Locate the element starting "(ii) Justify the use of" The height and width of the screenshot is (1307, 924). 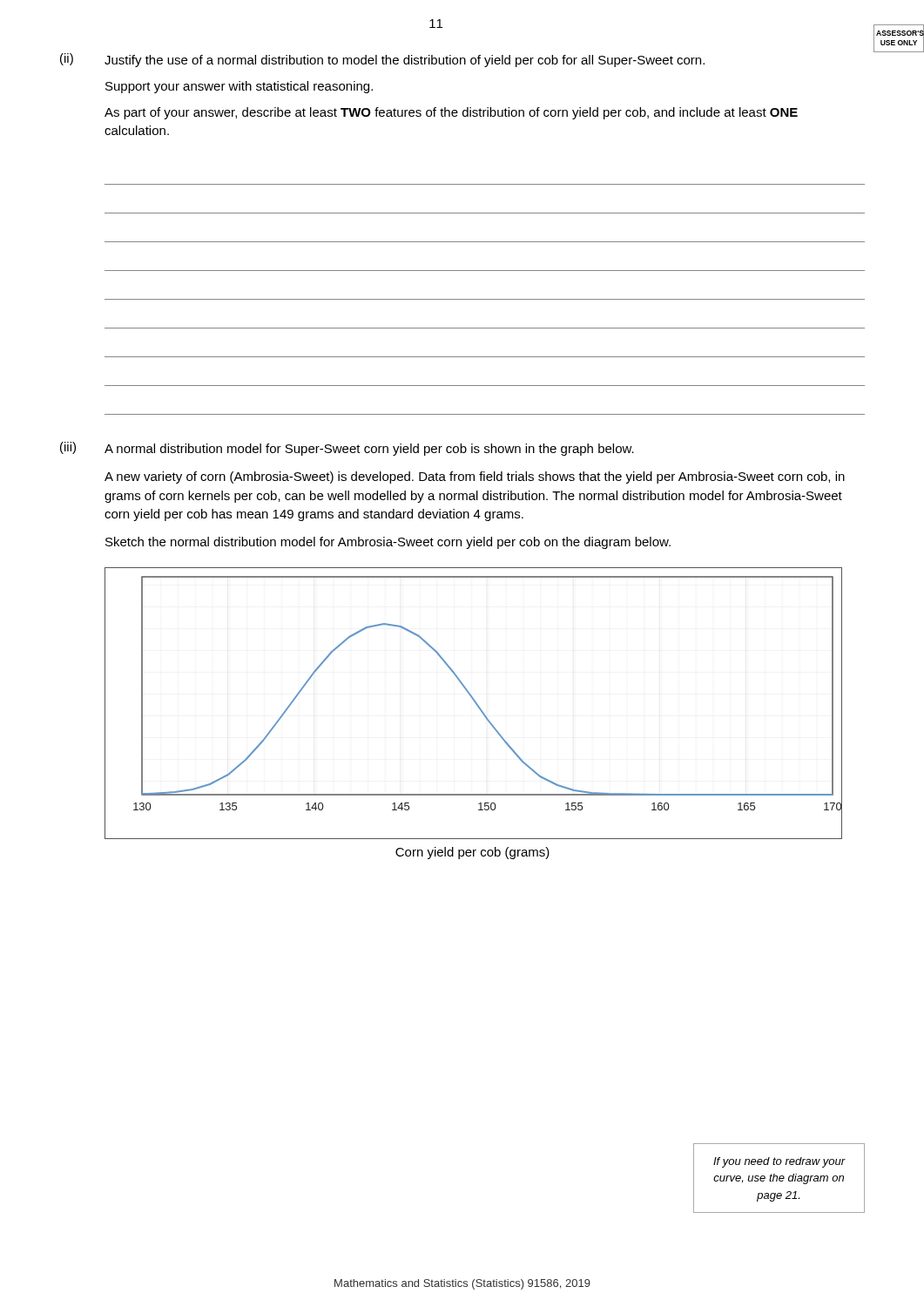click(x=462, y=60)
